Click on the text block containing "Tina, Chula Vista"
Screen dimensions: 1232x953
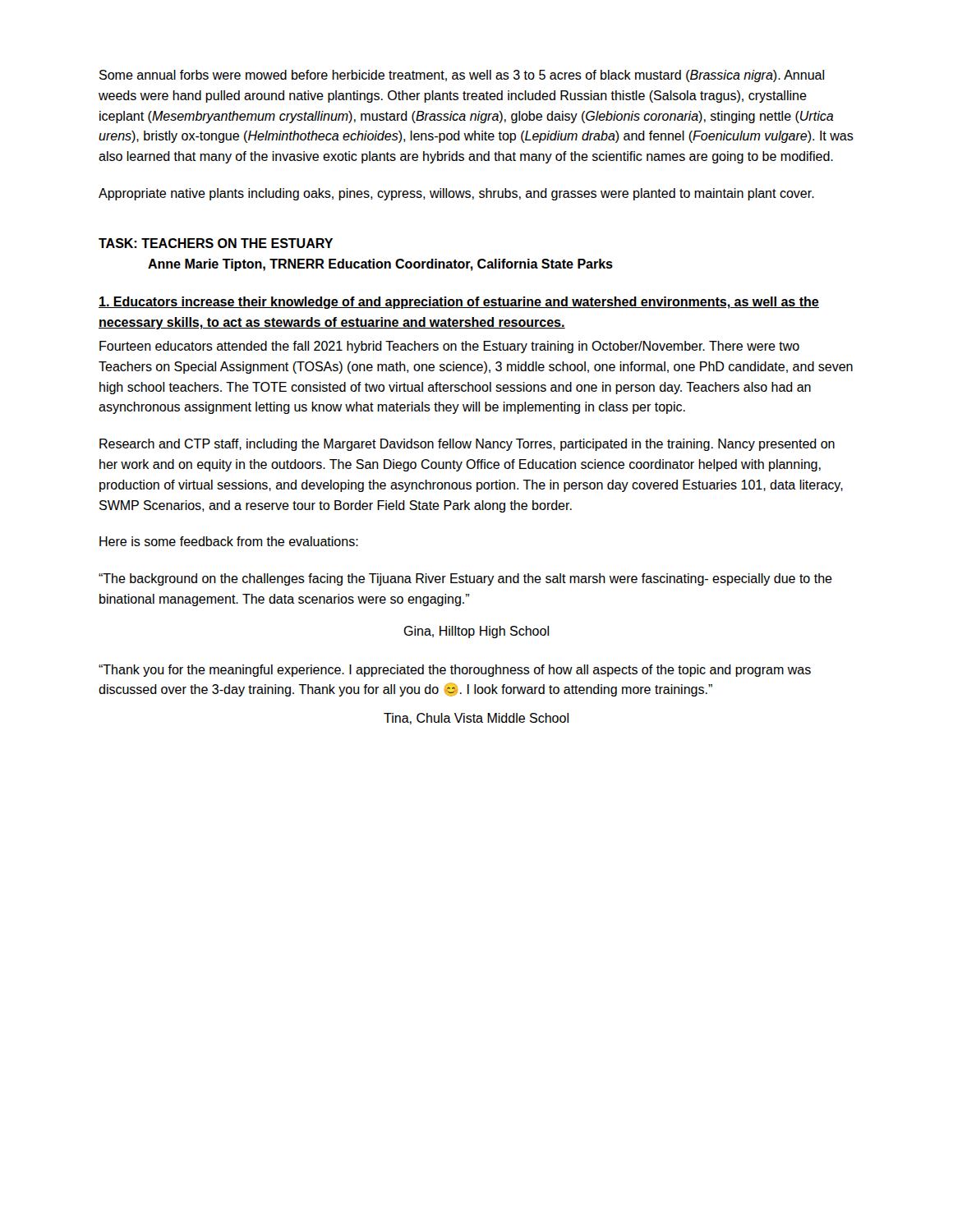[476, 718]
